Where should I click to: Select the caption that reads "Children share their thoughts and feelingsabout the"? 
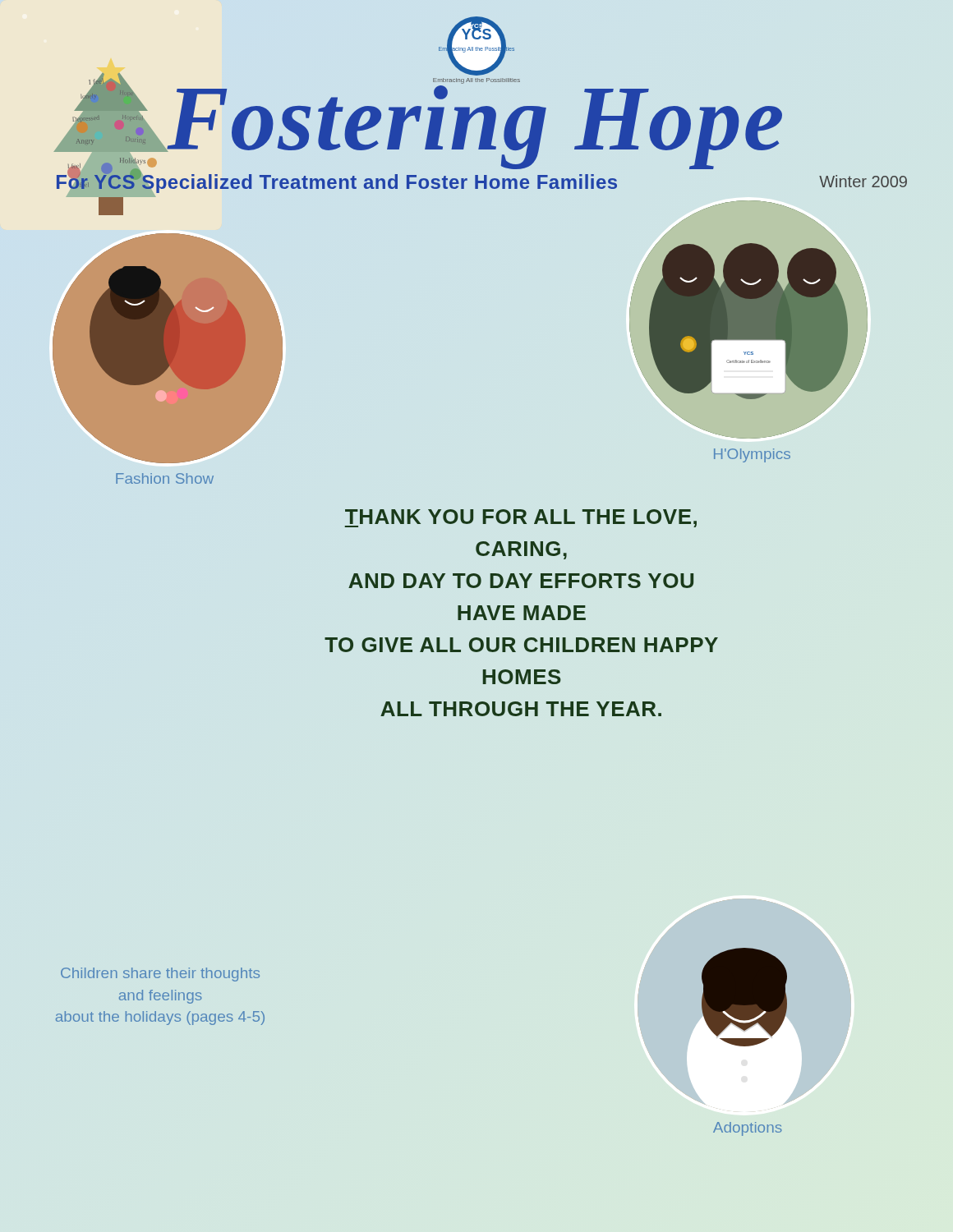[160, 995]
